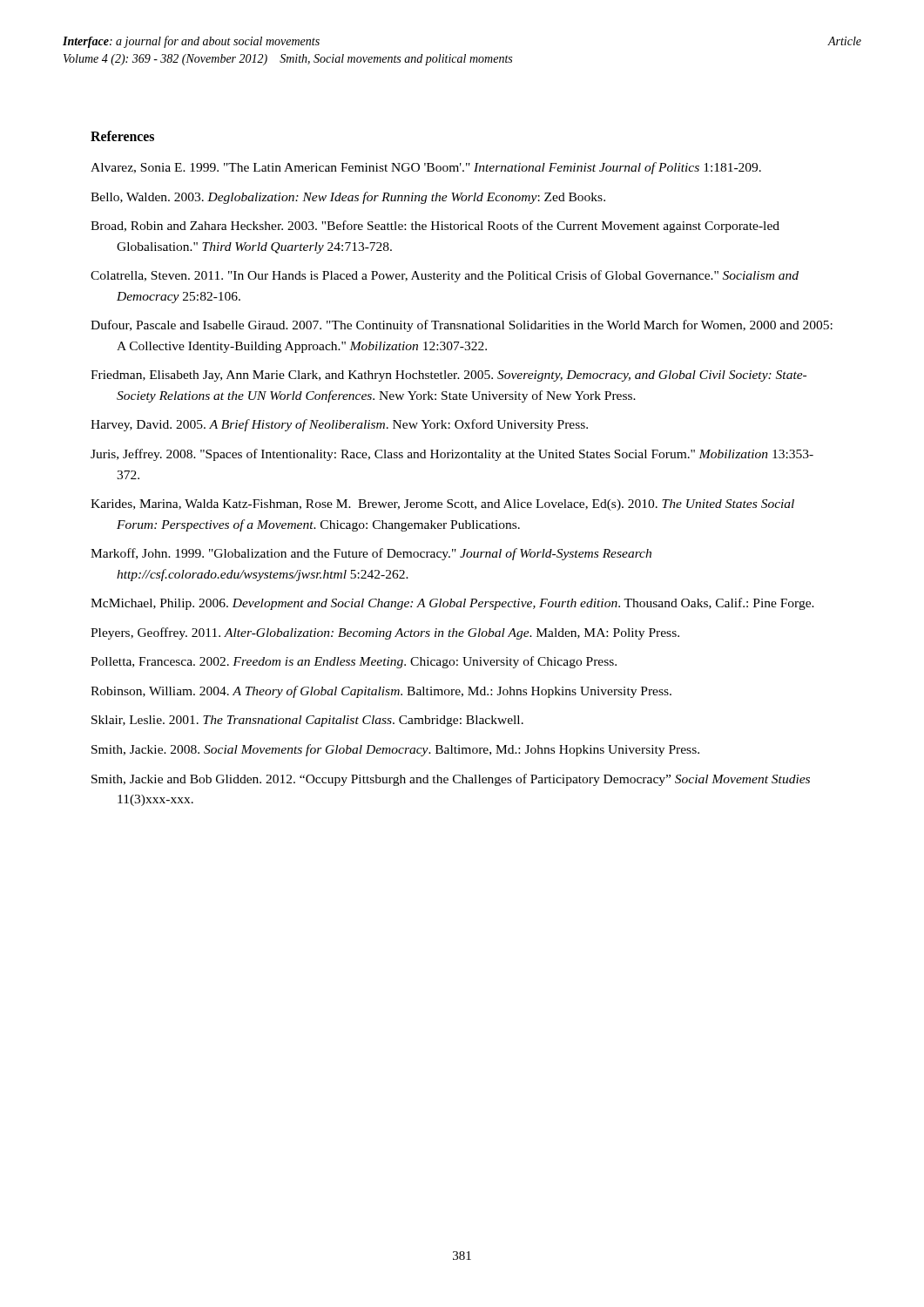Find the list item that says "Colatrella, Steven. 2011. "In Our"
924x1307 pixels.
coord(445,285)
